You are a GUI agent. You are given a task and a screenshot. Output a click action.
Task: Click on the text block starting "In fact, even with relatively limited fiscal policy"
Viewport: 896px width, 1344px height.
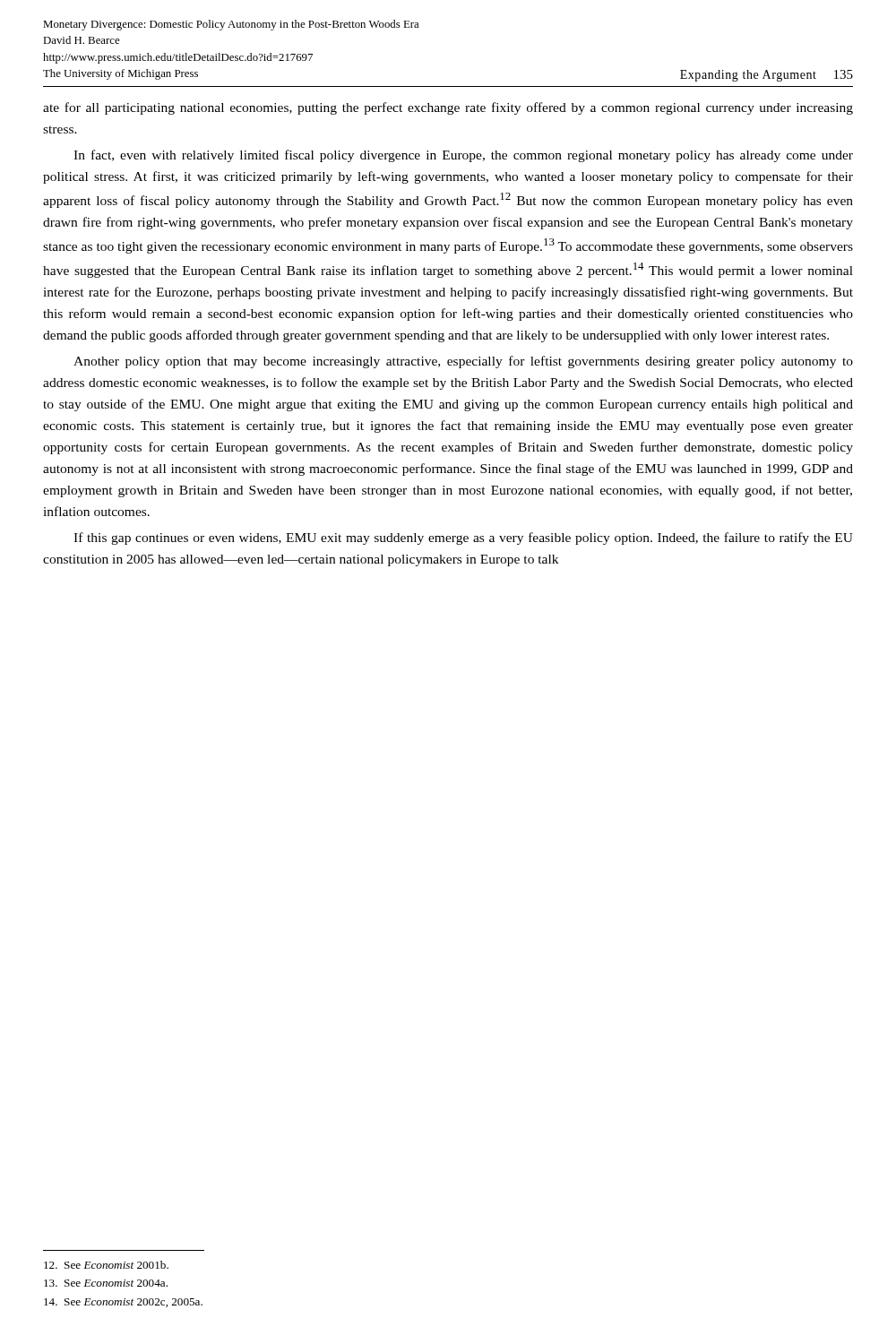click(448, 245)
